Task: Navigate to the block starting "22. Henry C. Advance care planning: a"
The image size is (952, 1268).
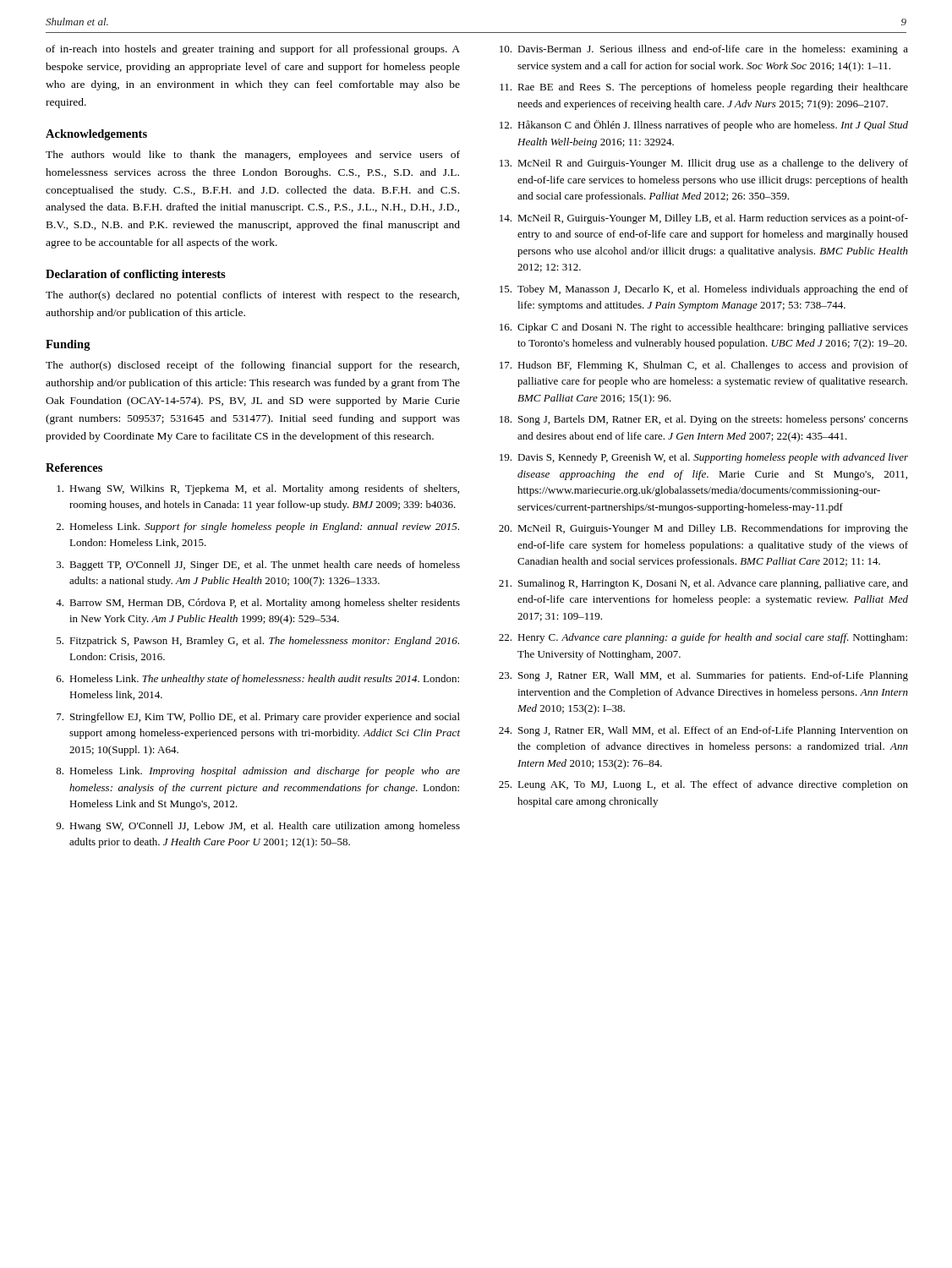Action: (x=701, y=645)
